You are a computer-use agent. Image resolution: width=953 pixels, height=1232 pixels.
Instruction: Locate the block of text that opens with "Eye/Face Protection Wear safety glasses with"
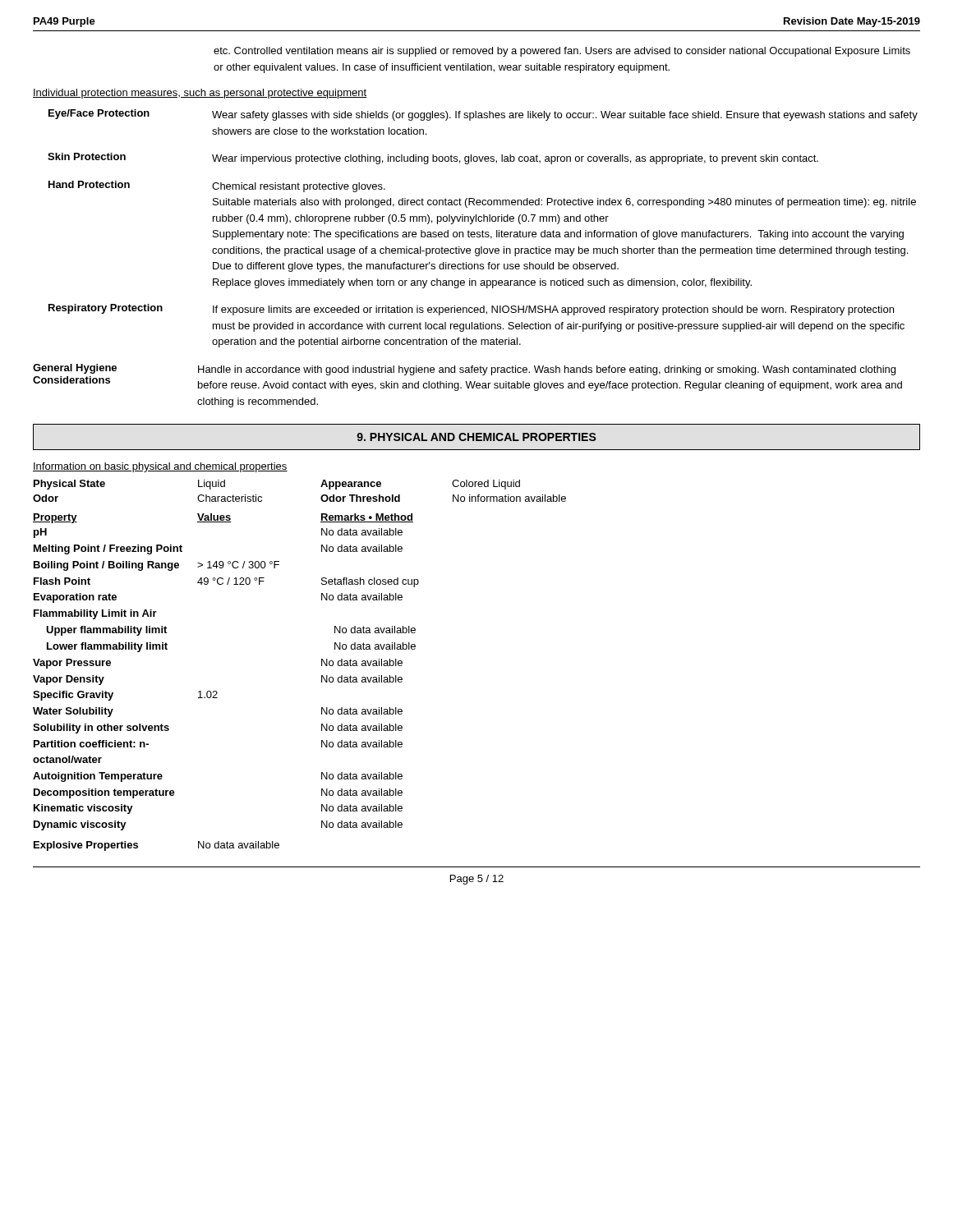pos(476,123)
